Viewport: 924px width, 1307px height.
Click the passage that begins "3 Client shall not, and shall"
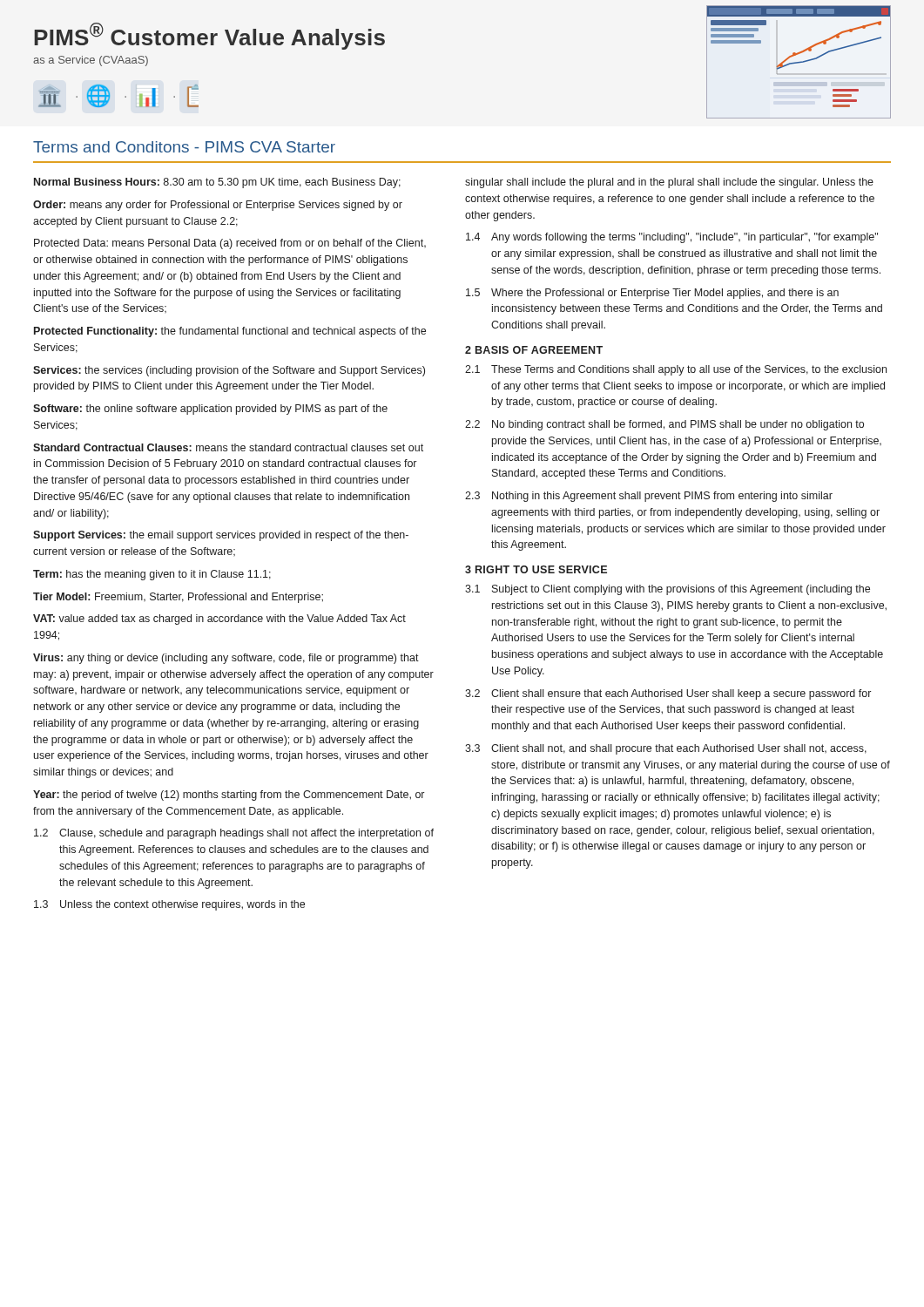coord(678,806)
